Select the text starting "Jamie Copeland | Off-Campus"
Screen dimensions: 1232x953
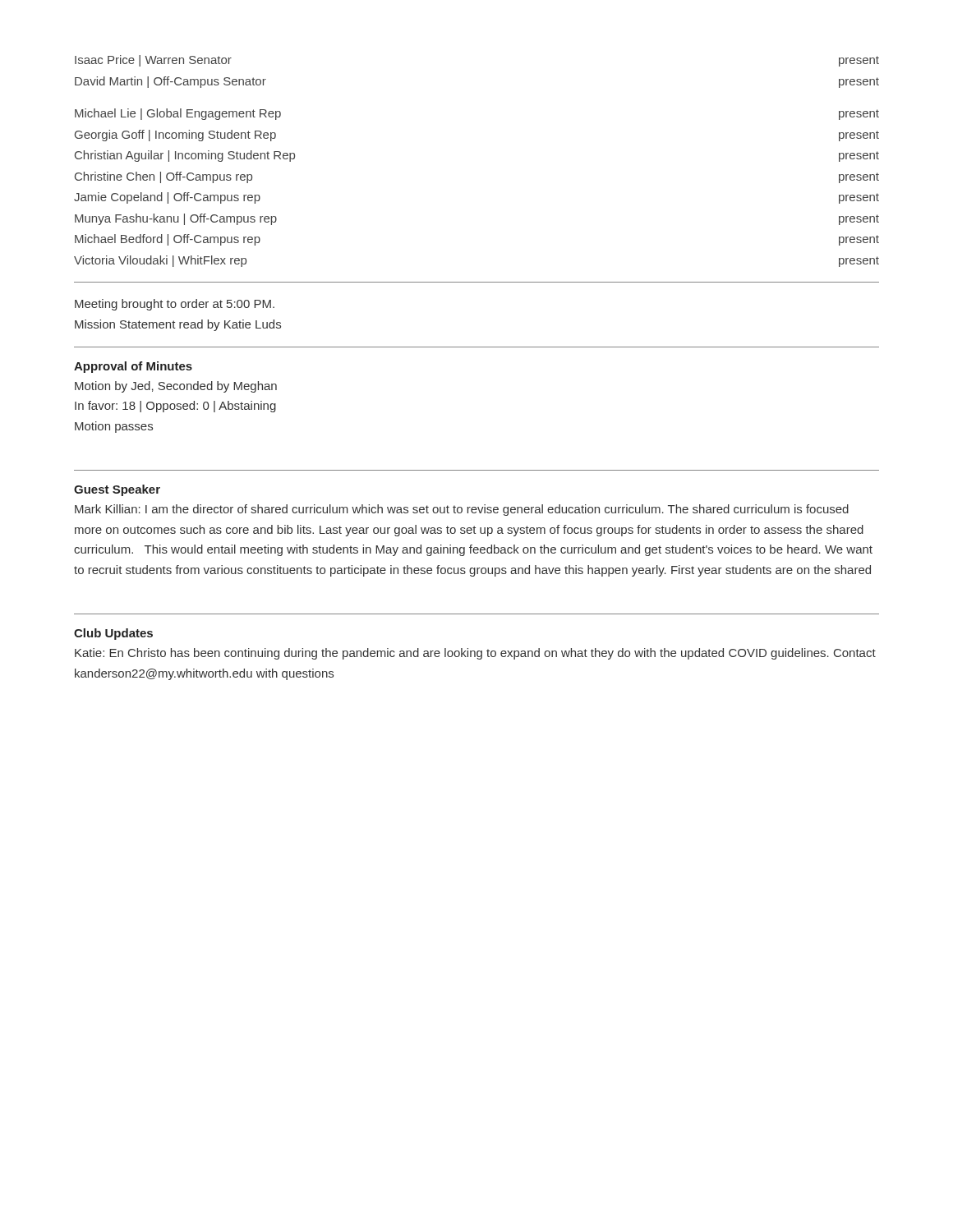coord(168,198)
